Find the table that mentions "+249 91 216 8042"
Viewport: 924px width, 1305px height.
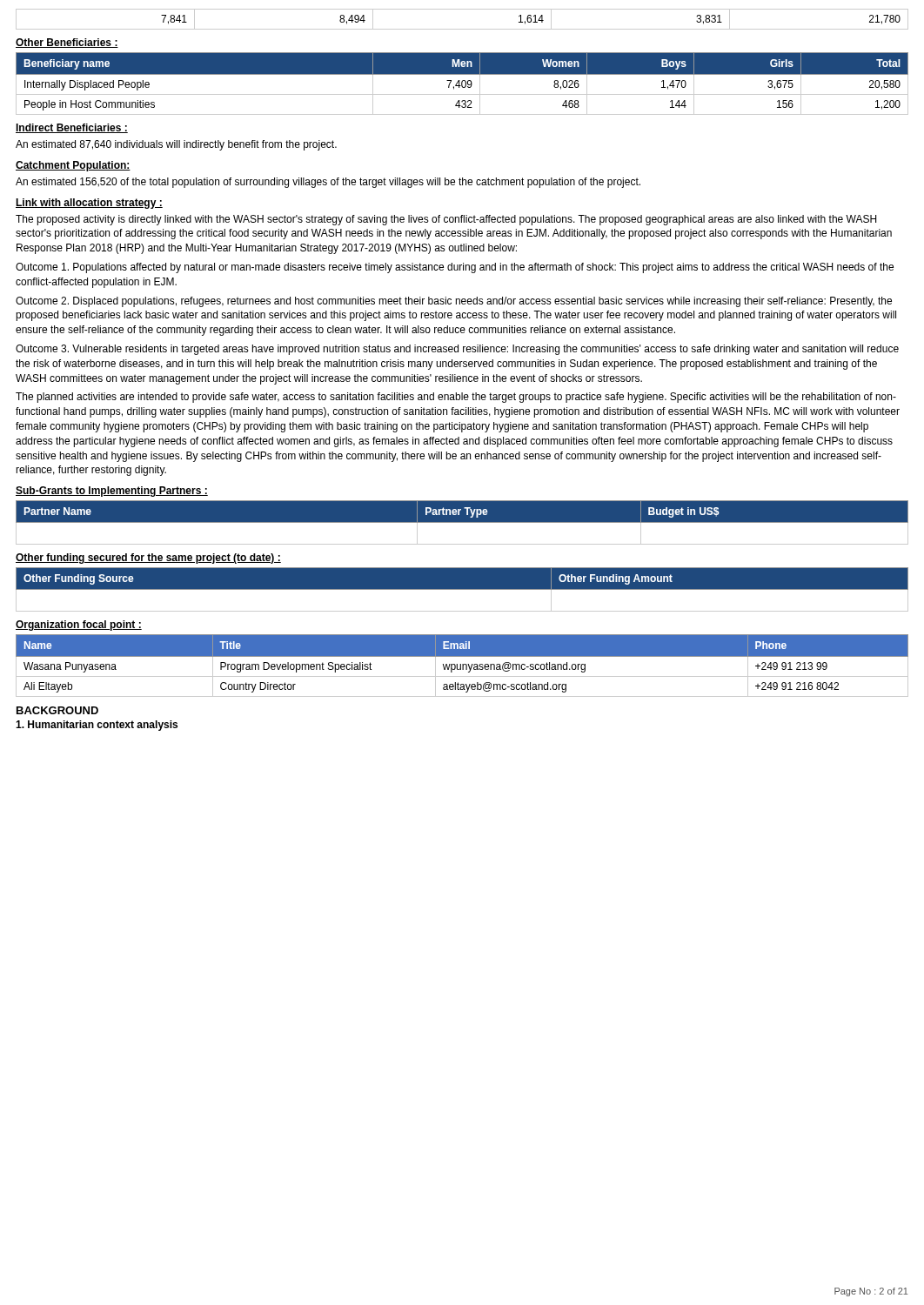(462, 666)
